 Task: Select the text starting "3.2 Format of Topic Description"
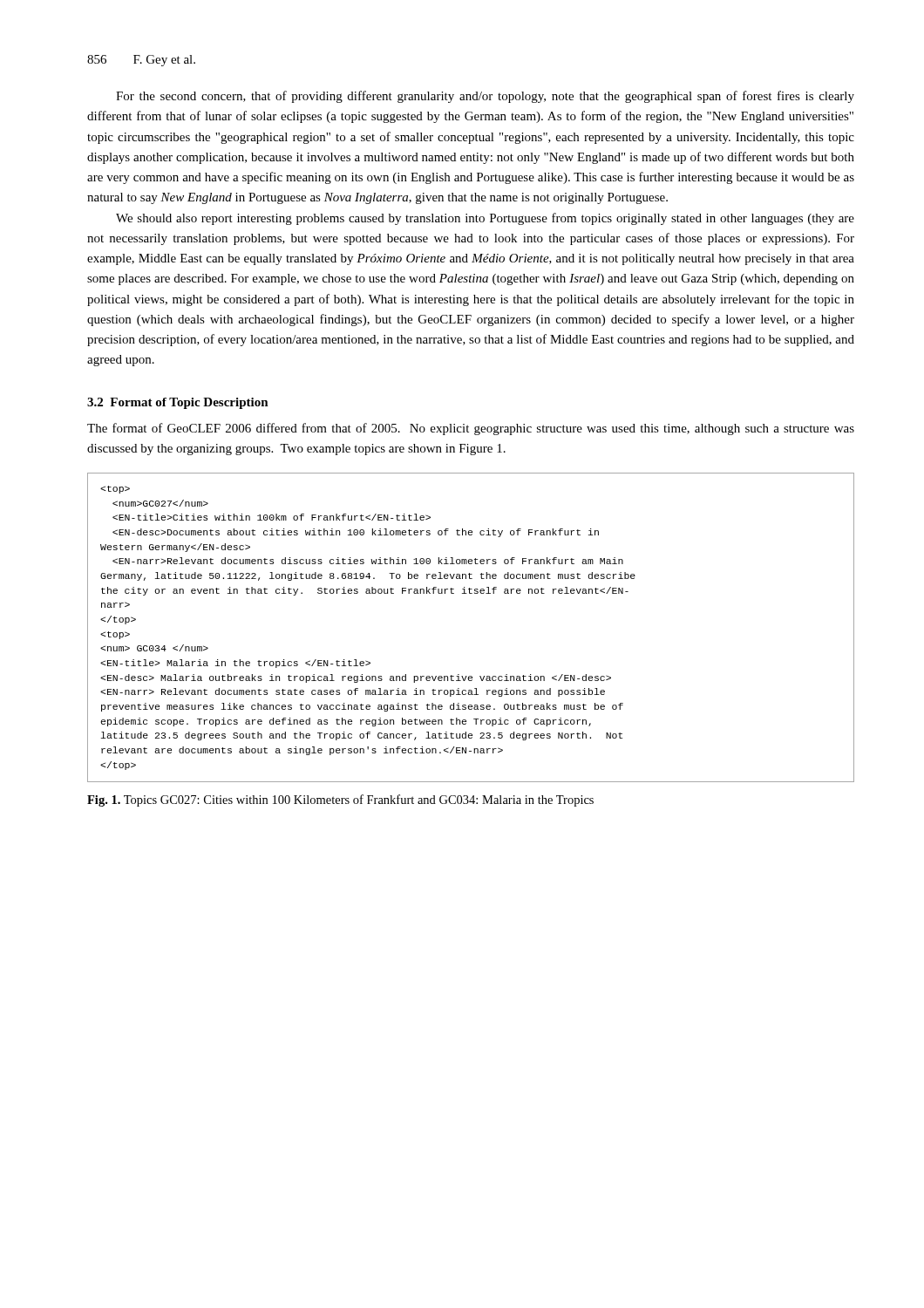[x=178, y=402]
